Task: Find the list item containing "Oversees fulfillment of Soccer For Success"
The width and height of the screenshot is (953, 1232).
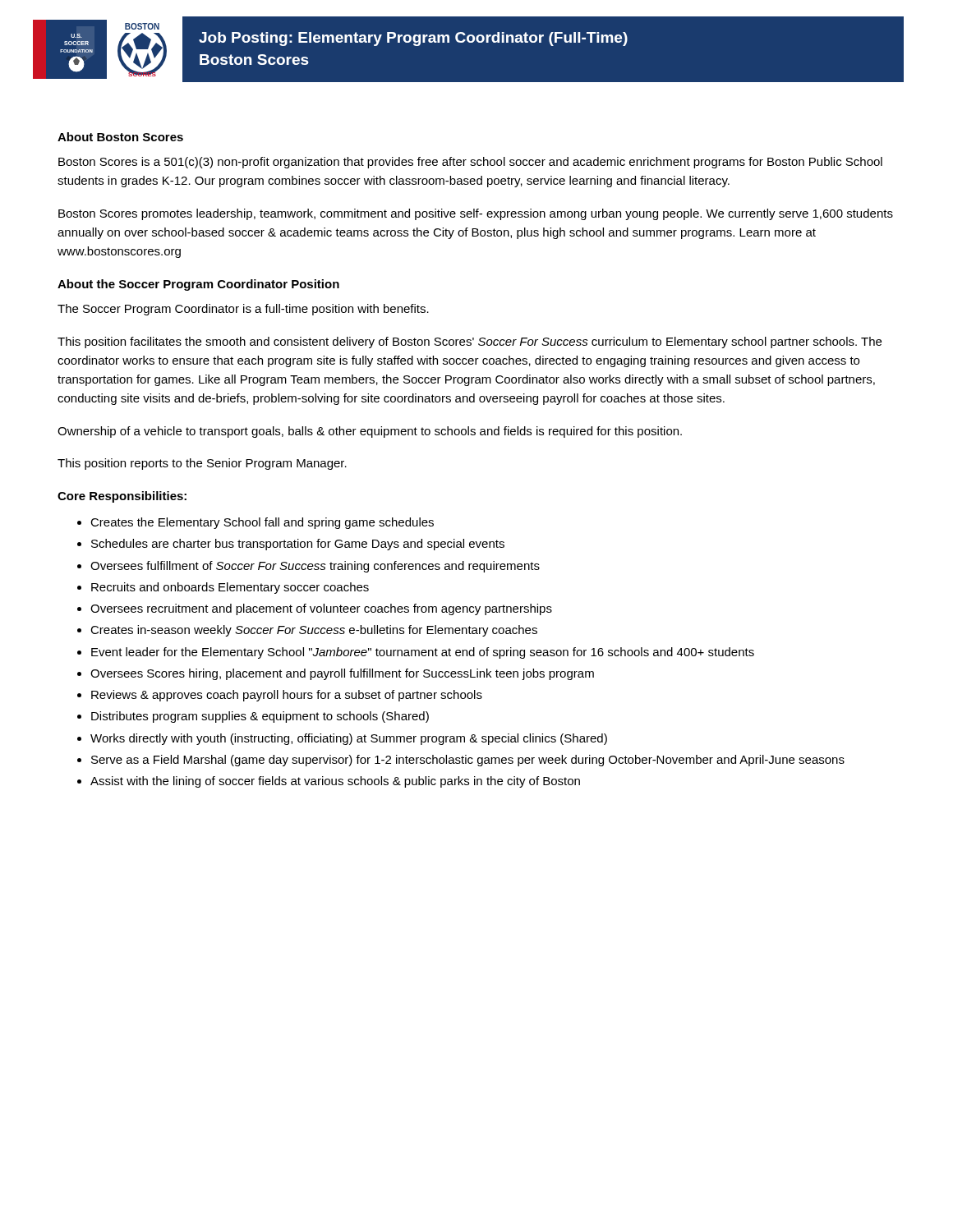Action: [315, 565]
